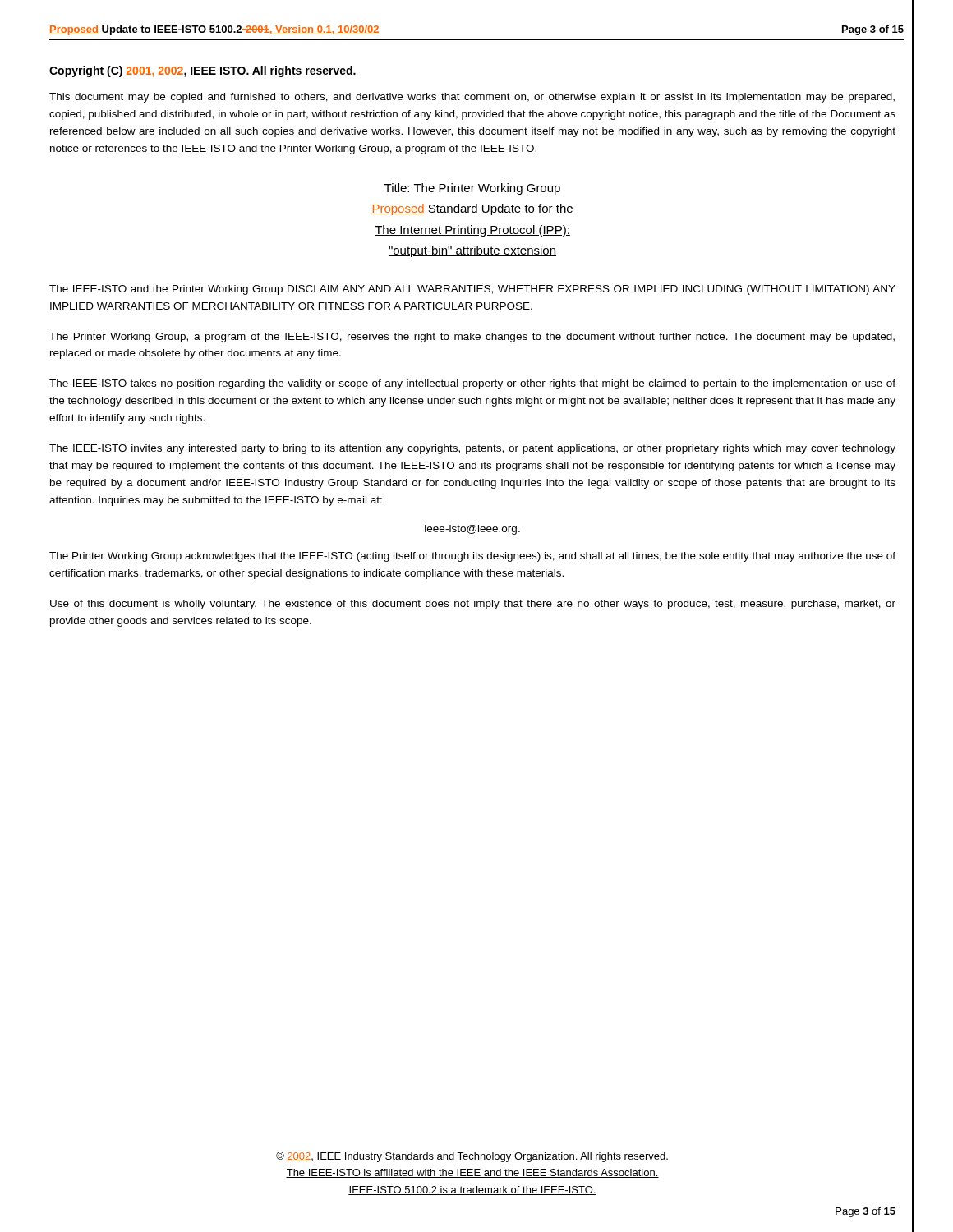Find the block on this page that starts "The IEEE-ISTO invites"
This screenshot has height=1232, width=953.
[472, 474]
